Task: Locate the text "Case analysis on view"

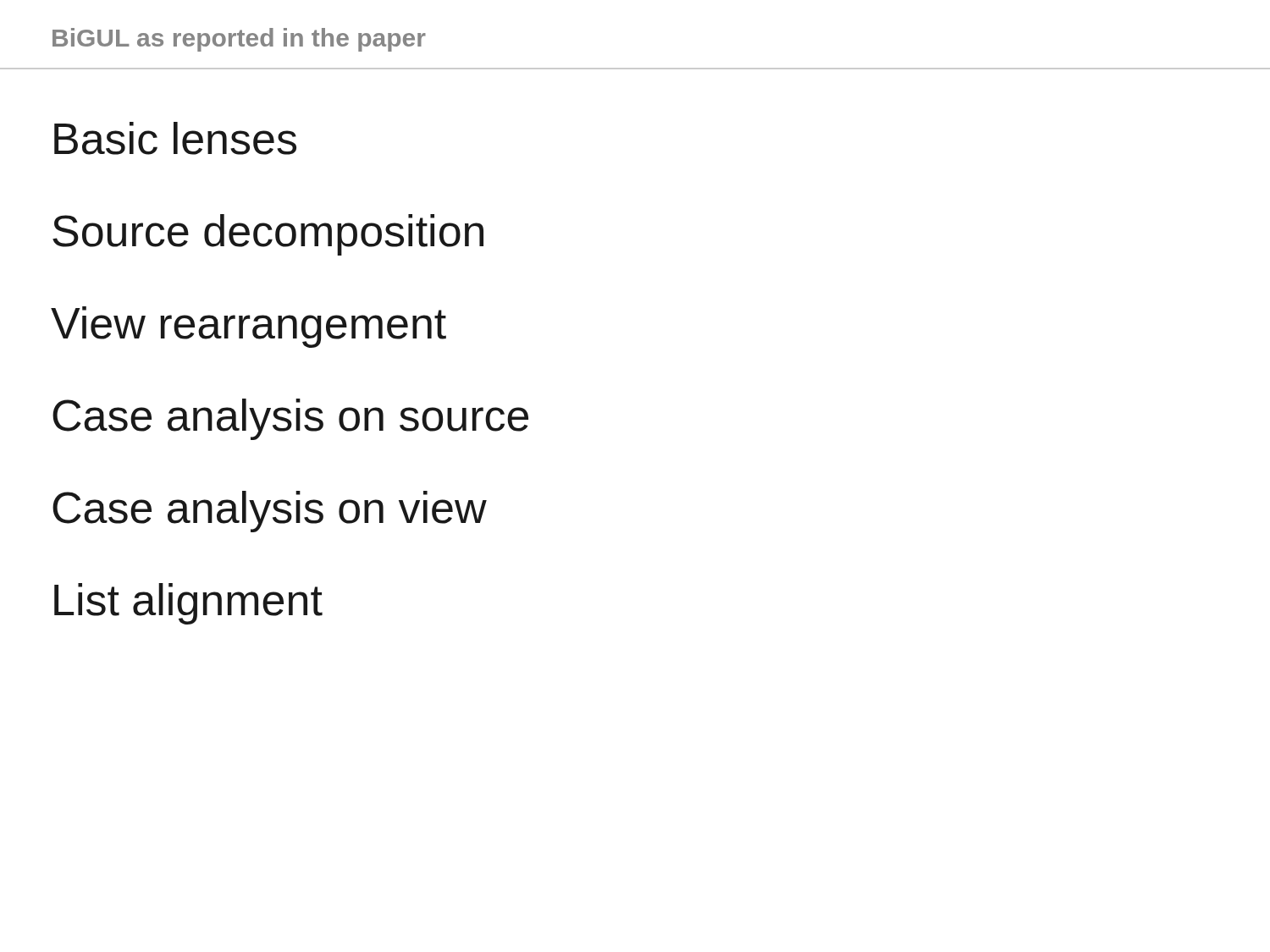Action: pos(269,508)
